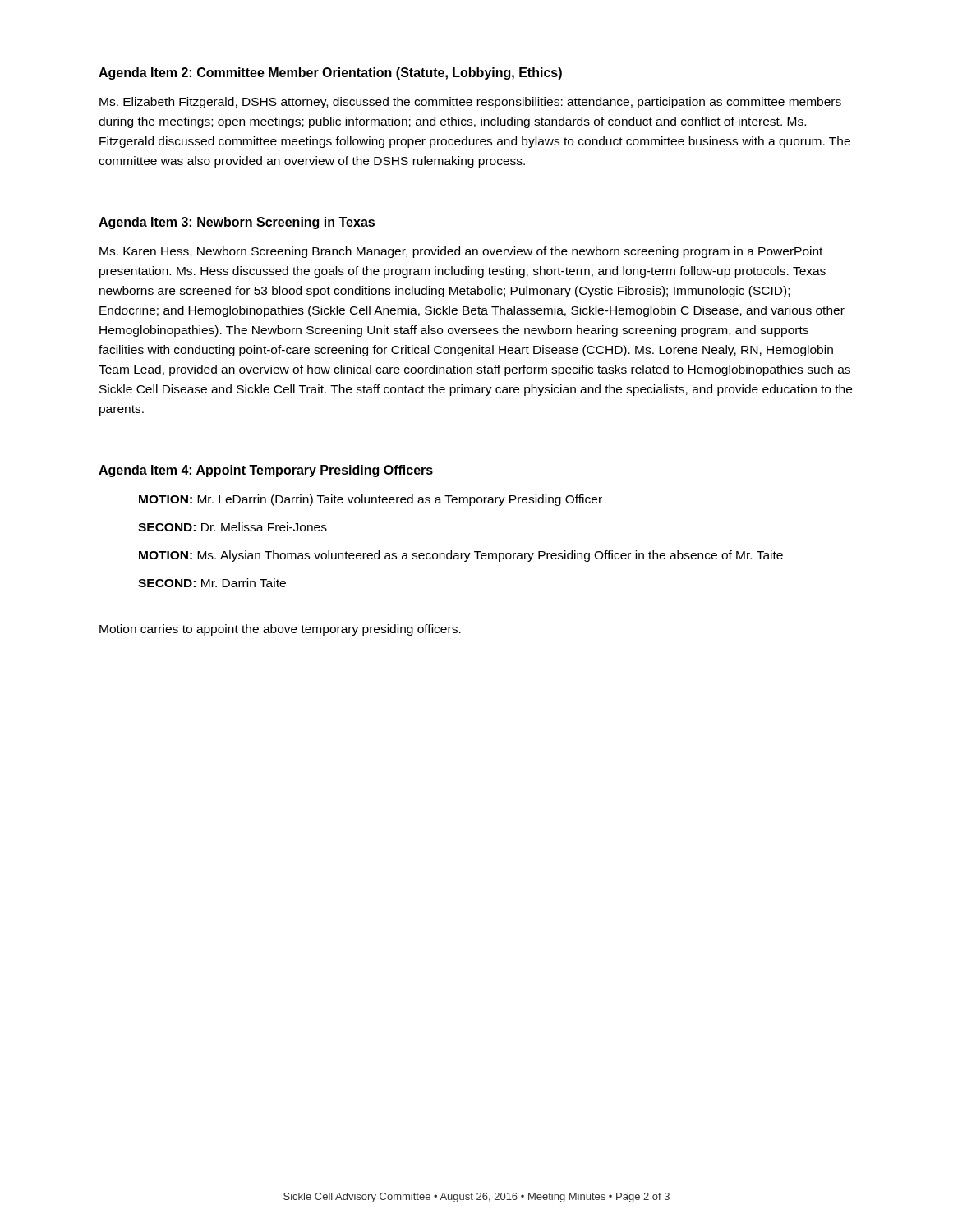Find the text block starting "Motion carries to appoint the above temporary"

280,629
